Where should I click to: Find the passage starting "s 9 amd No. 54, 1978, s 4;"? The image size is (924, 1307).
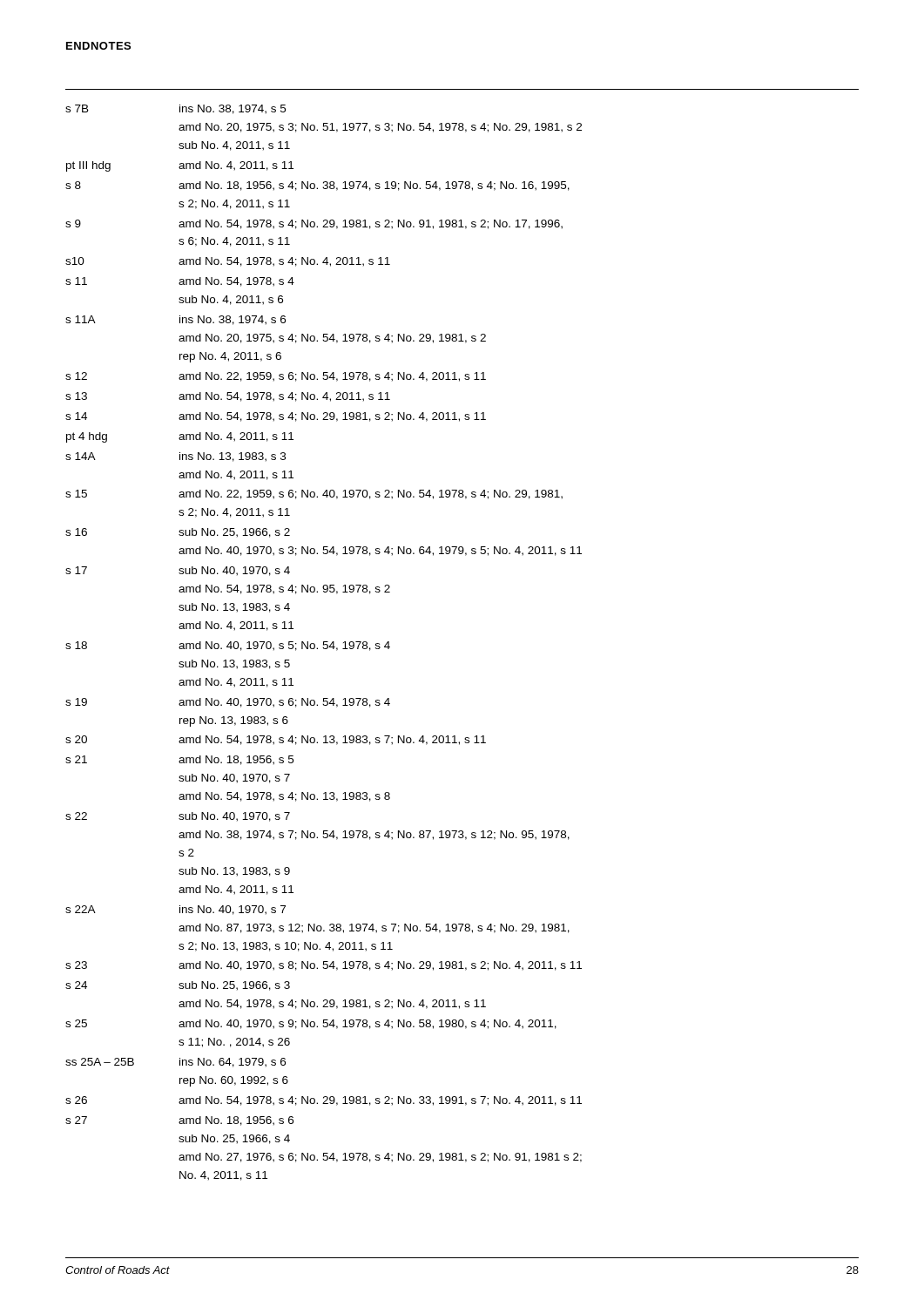pos(462,233)
